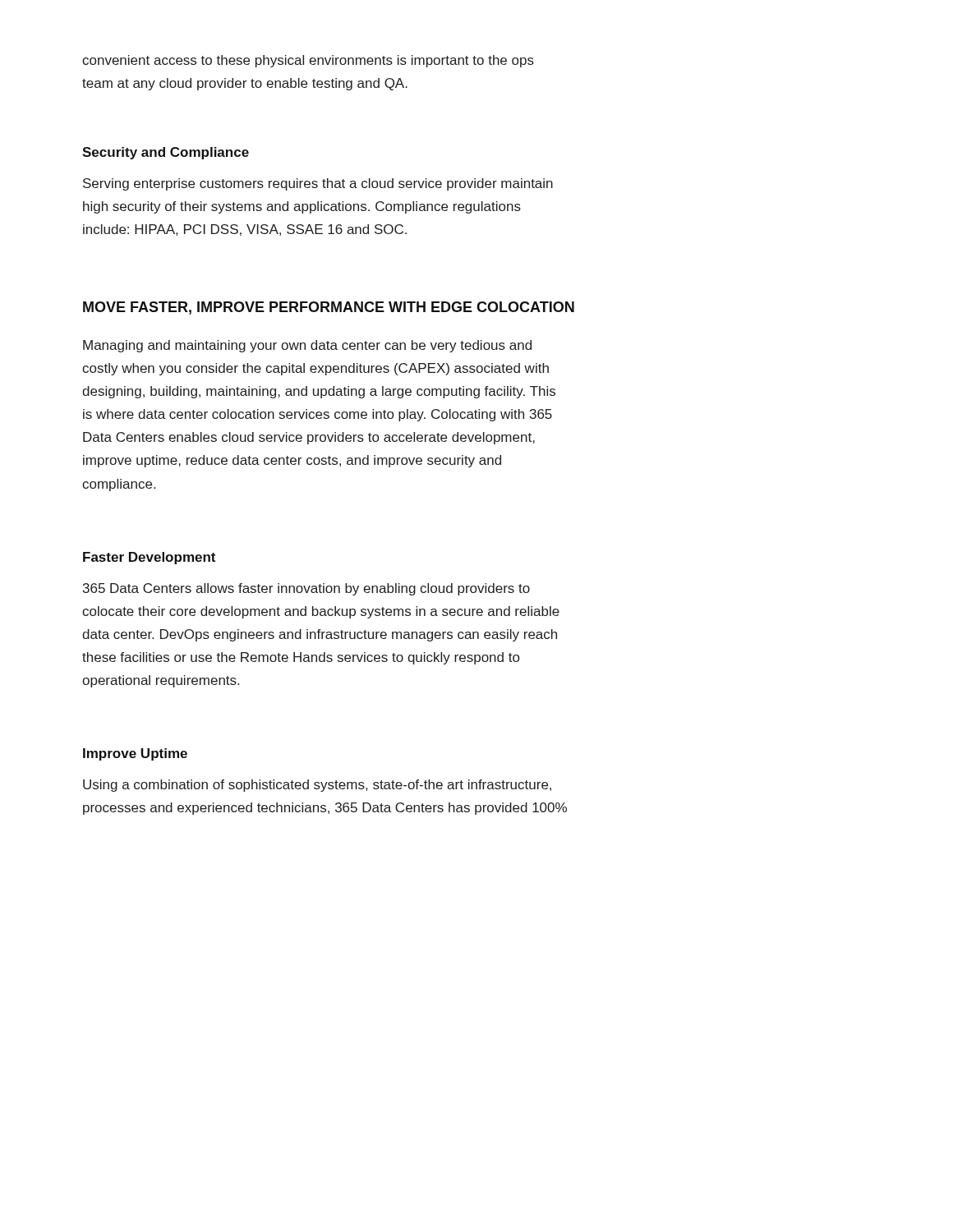
Task: Click on the section header with the text "Security and Compliance"
Action: tap(166, 152)
